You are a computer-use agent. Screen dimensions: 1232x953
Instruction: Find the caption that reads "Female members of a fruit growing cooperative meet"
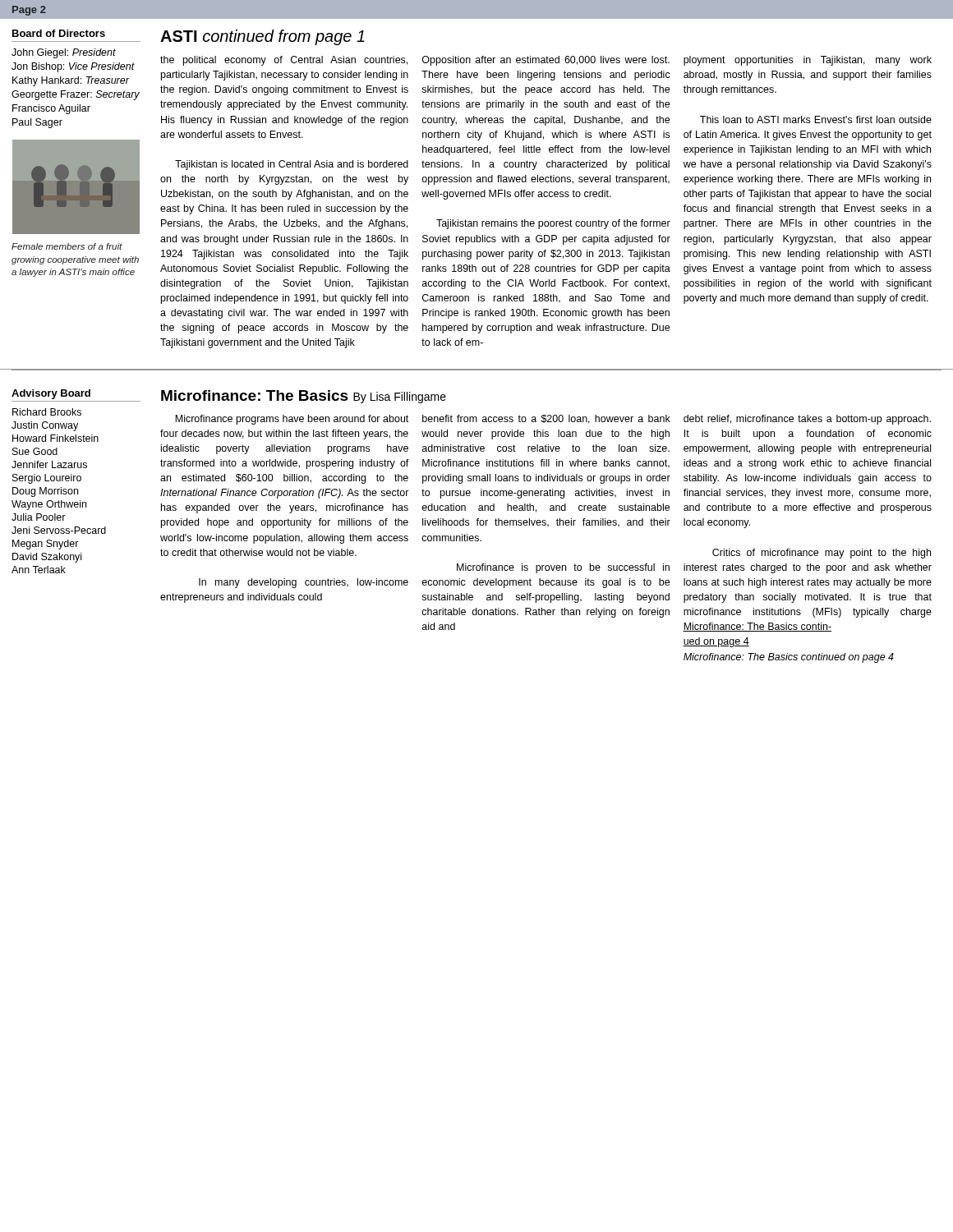(75, 259)
